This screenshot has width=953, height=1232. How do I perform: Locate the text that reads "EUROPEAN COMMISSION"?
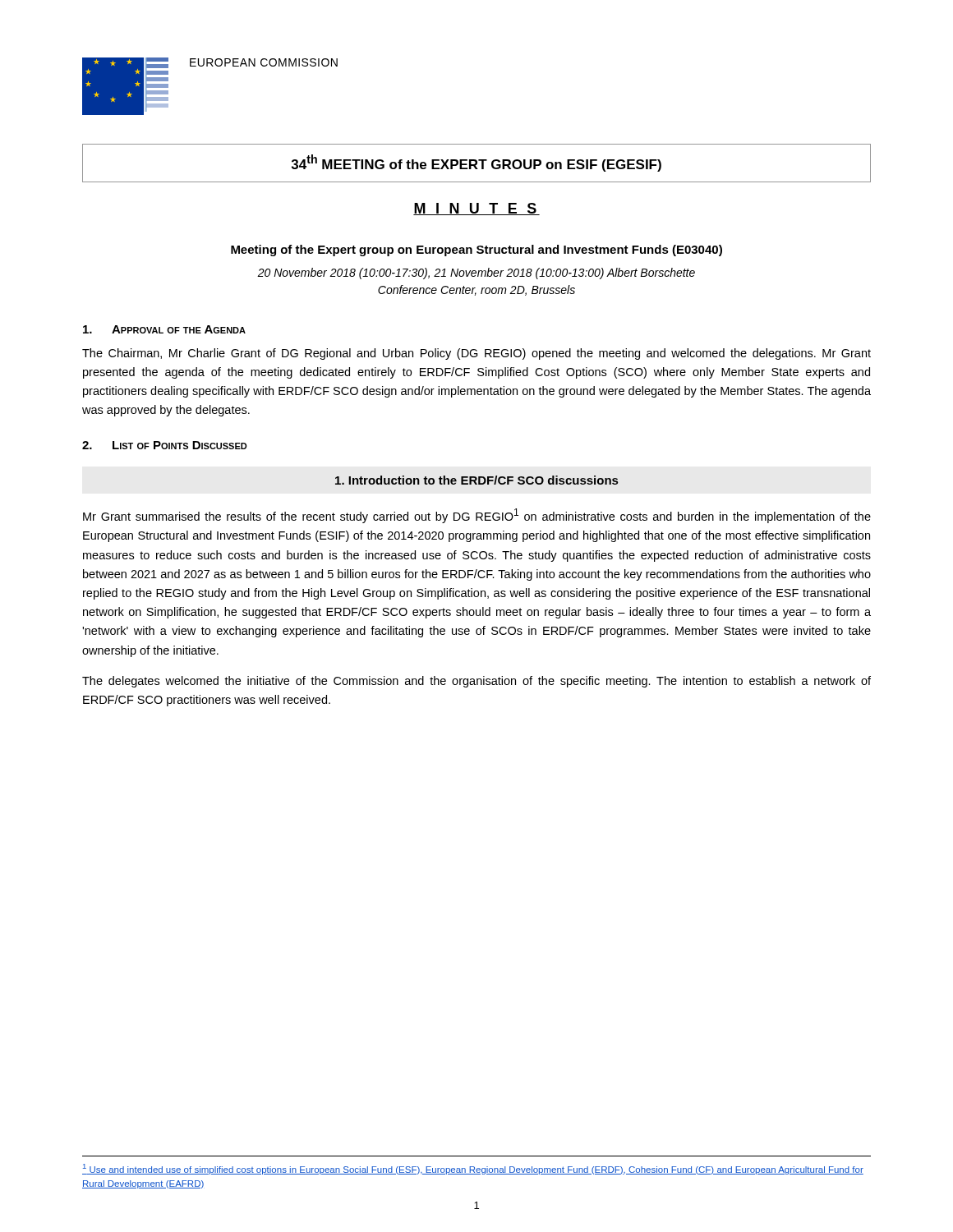point(264,62)
